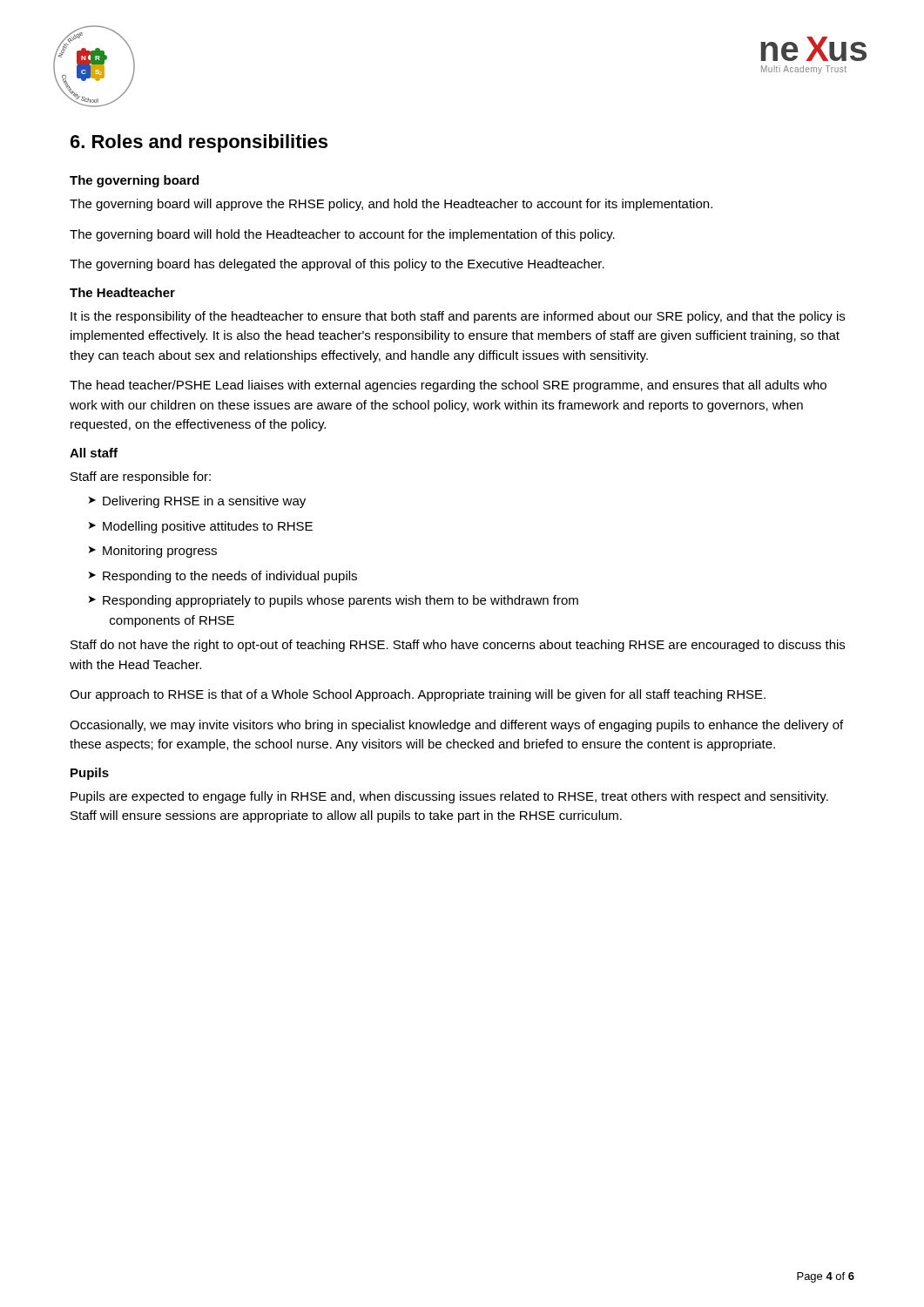924x1307 pixels.
Task: Find the block starting "Pupils are expected to engage fully in"
Action: click(462, 806)
